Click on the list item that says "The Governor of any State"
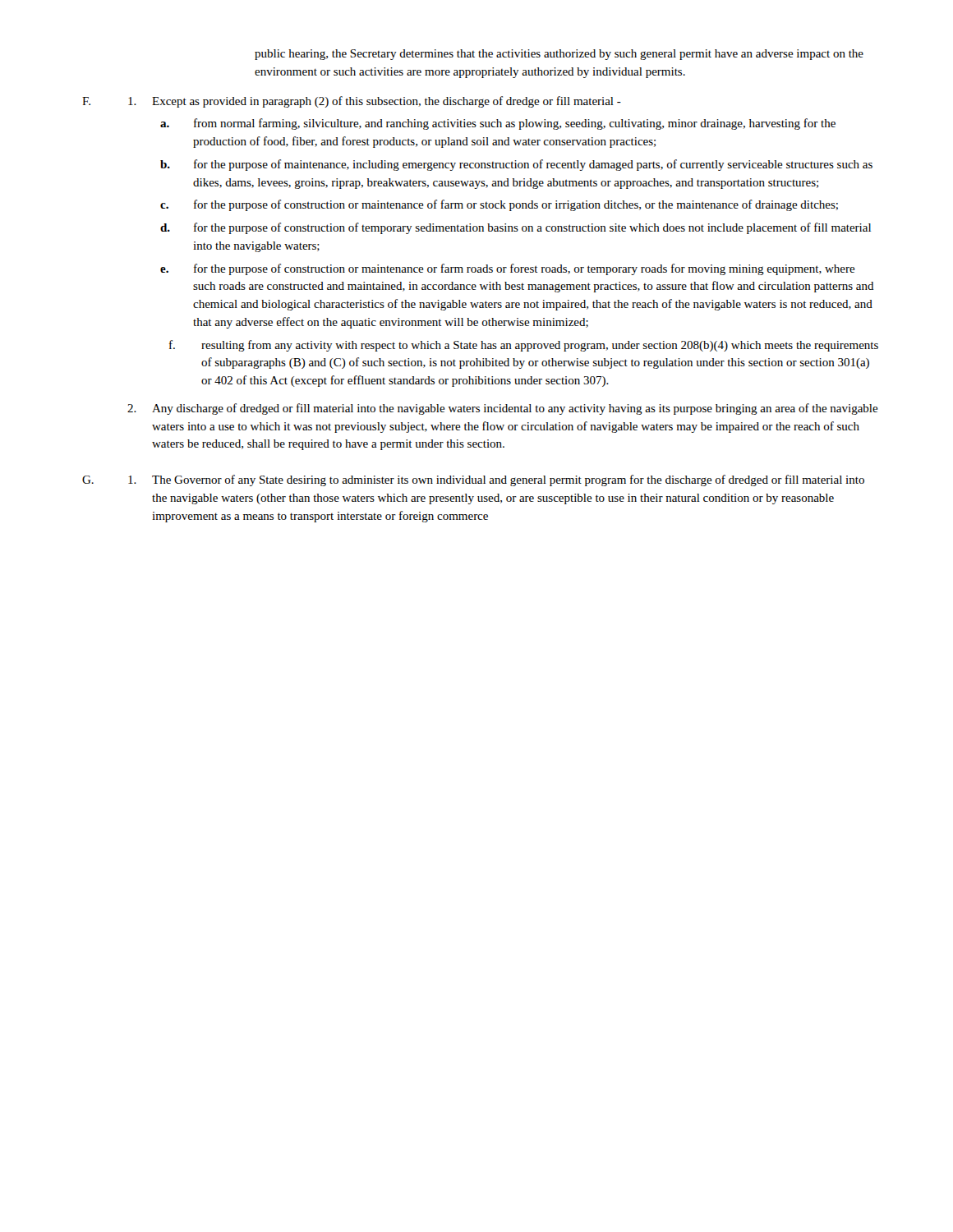 click(503, 498)
